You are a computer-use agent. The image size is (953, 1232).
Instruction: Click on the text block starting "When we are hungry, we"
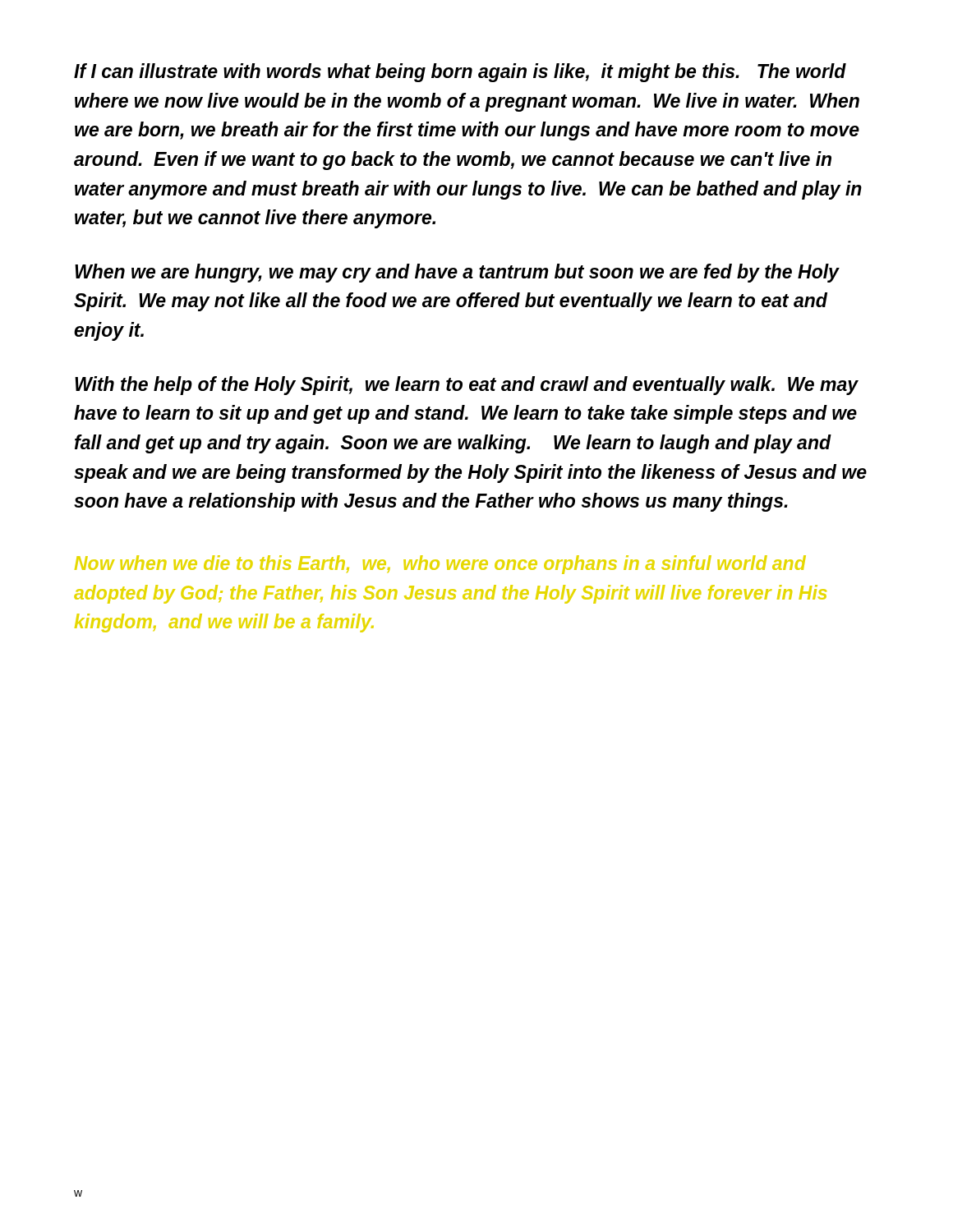point(456,301)
